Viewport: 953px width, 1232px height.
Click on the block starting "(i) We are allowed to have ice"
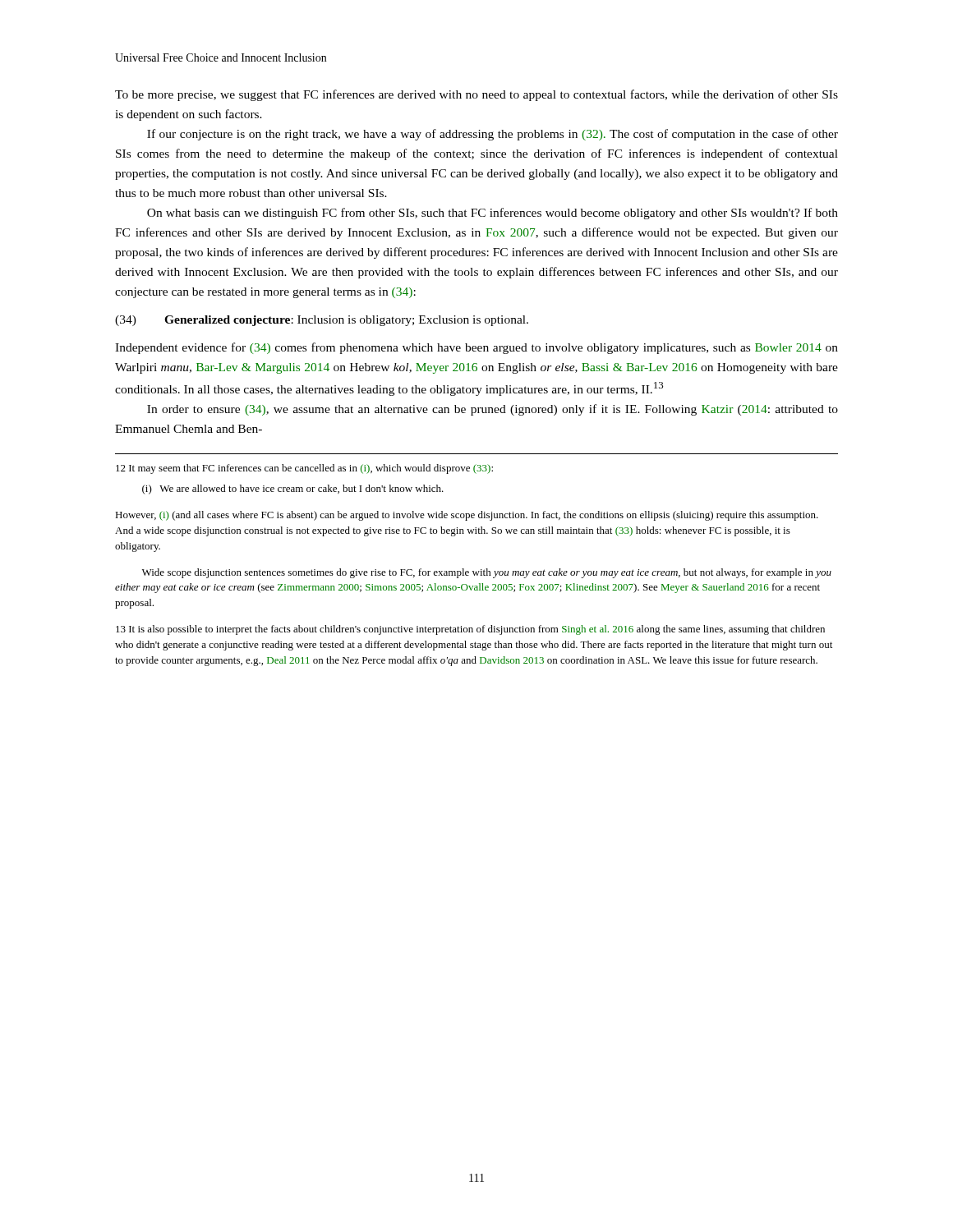(x=293, y=488)
